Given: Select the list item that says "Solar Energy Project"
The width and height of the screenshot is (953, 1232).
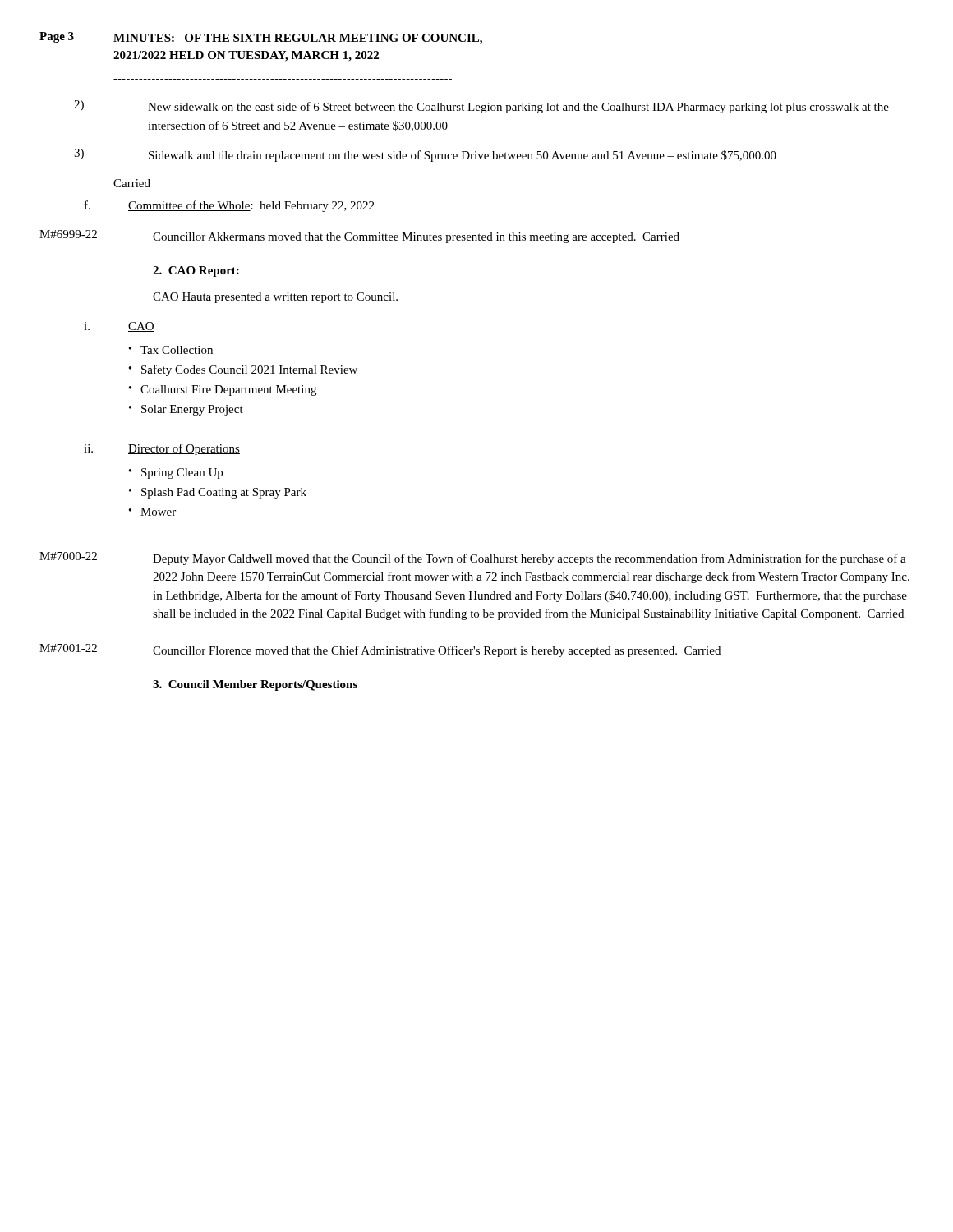Looking at the screenshot, I should (x=192, y=409).
